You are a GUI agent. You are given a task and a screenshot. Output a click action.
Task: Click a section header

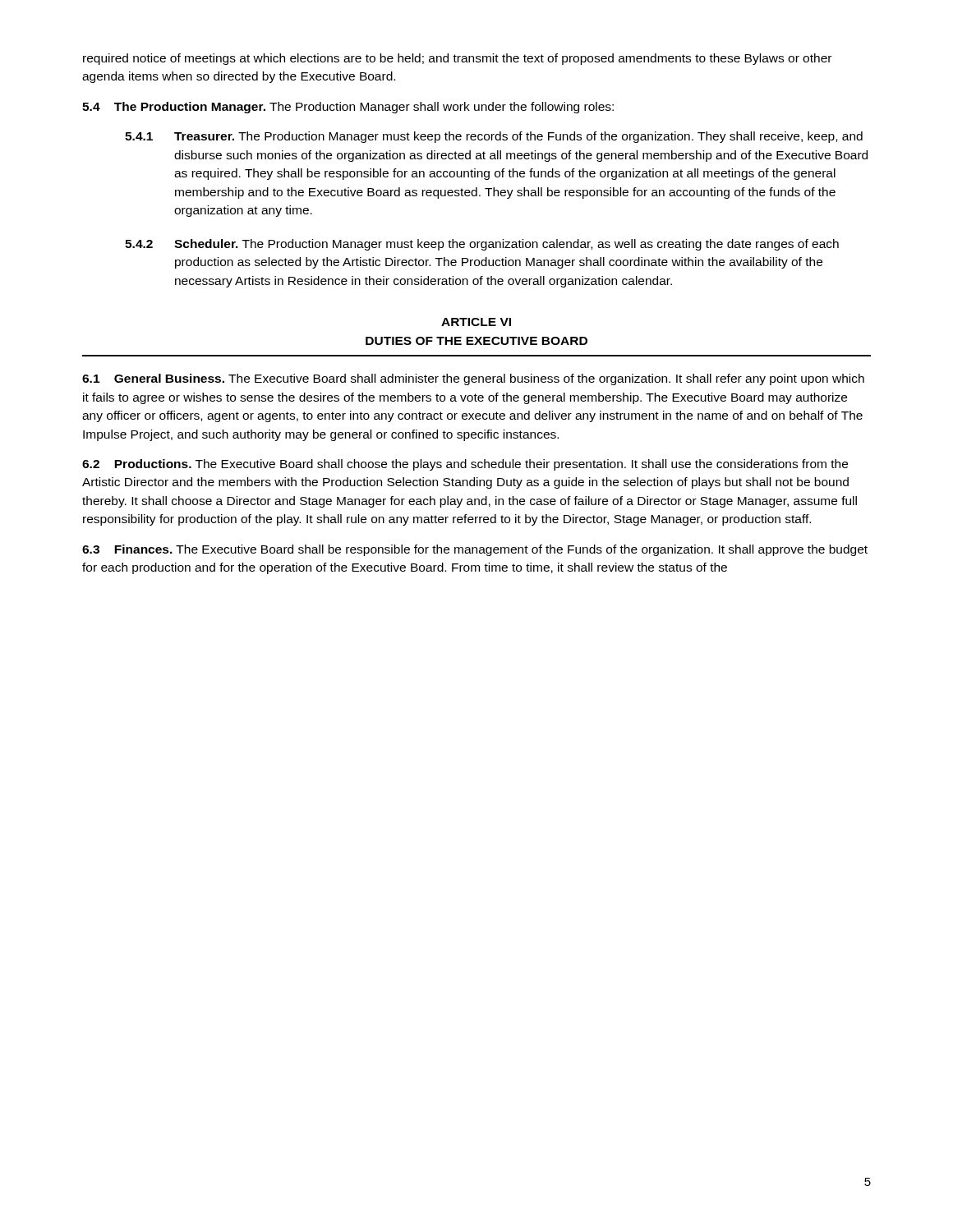476,335
